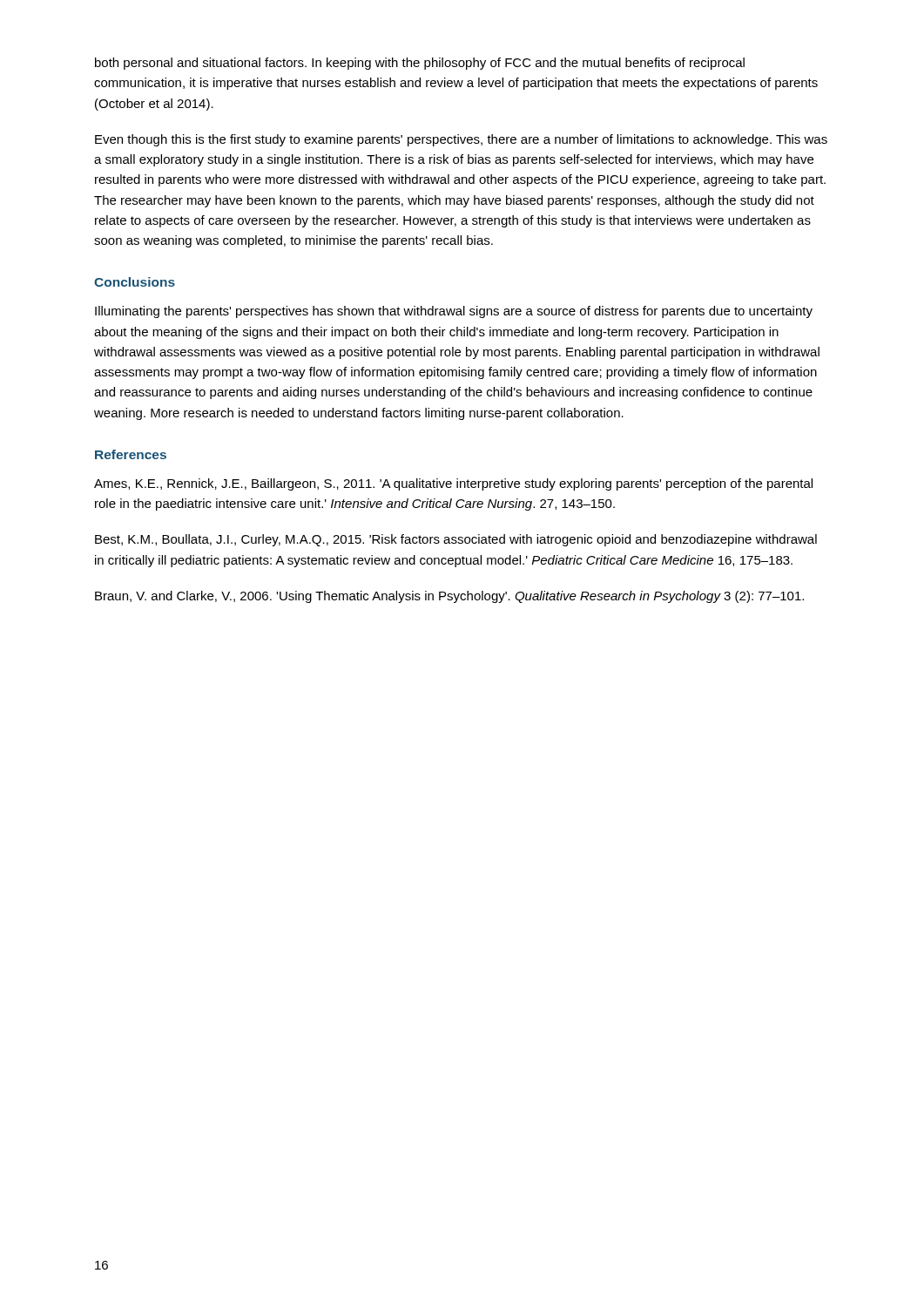
Task: Click the passage that begins "both personal and situational factors. In keeping"
Action: [x=456, y=83]
